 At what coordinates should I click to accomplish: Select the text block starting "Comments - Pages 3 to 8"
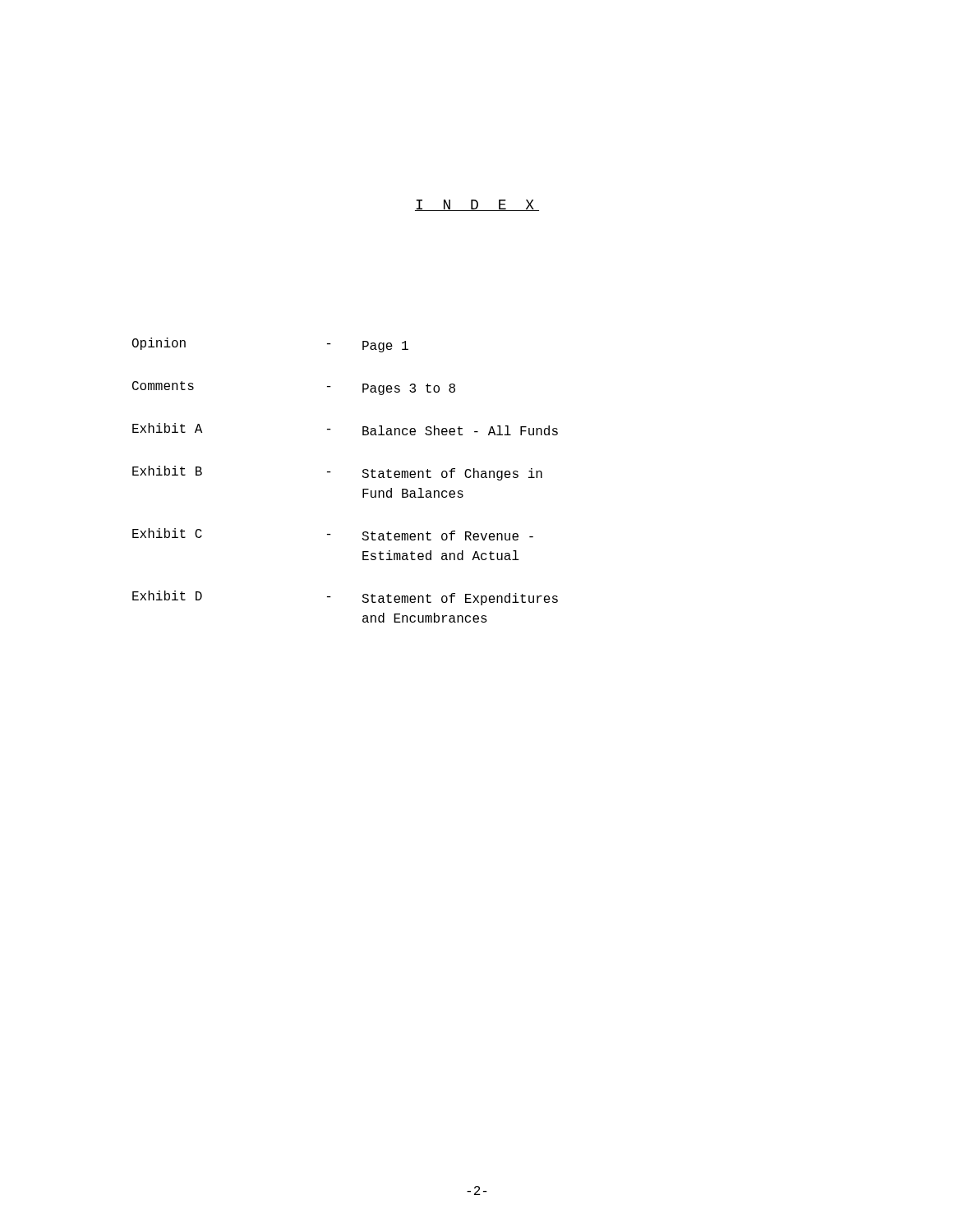166,387
